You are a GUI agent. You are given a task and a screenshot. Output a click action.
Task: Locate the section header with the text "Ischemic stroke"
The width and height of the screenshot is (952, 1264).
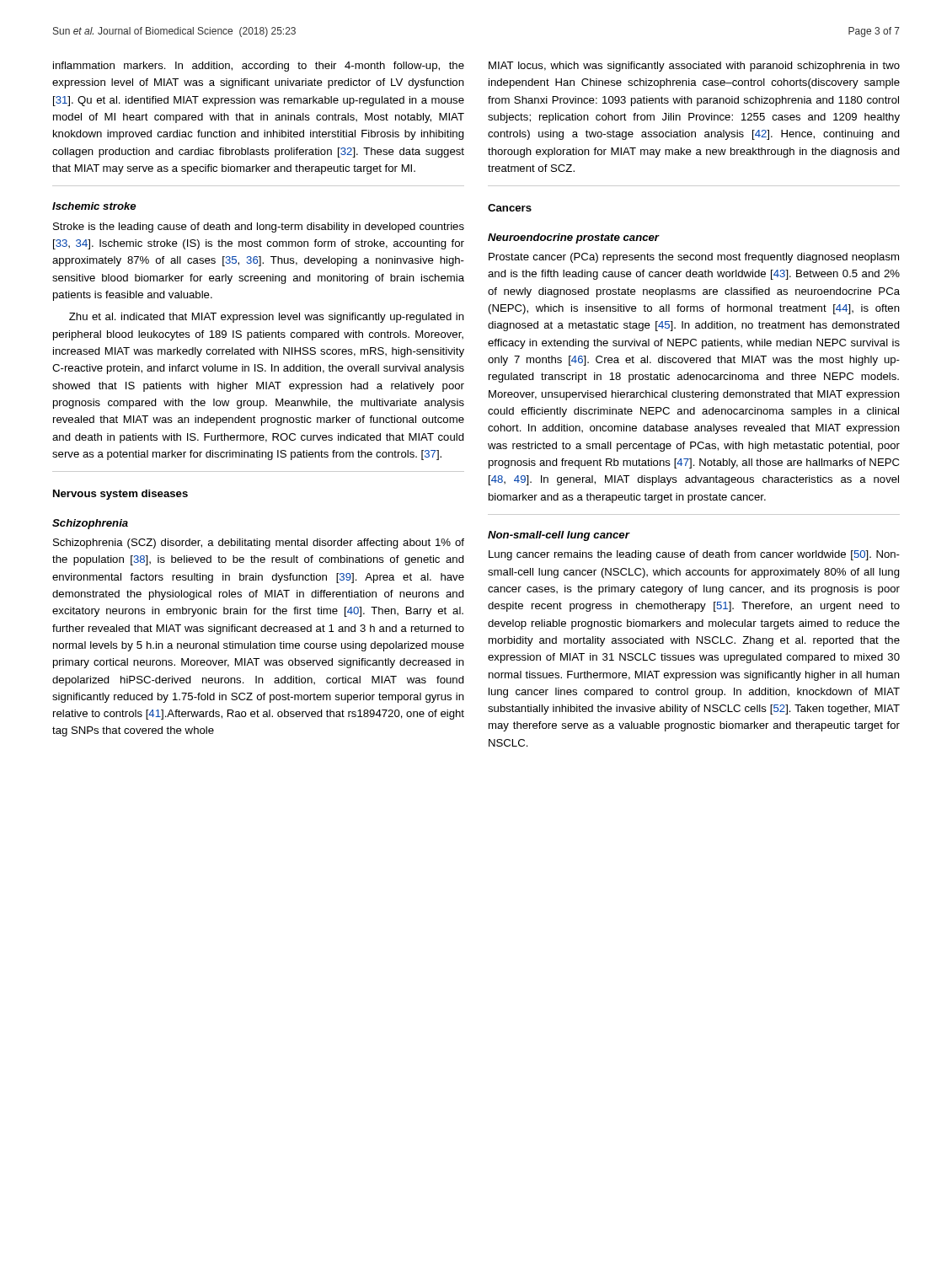coord(94,206)
